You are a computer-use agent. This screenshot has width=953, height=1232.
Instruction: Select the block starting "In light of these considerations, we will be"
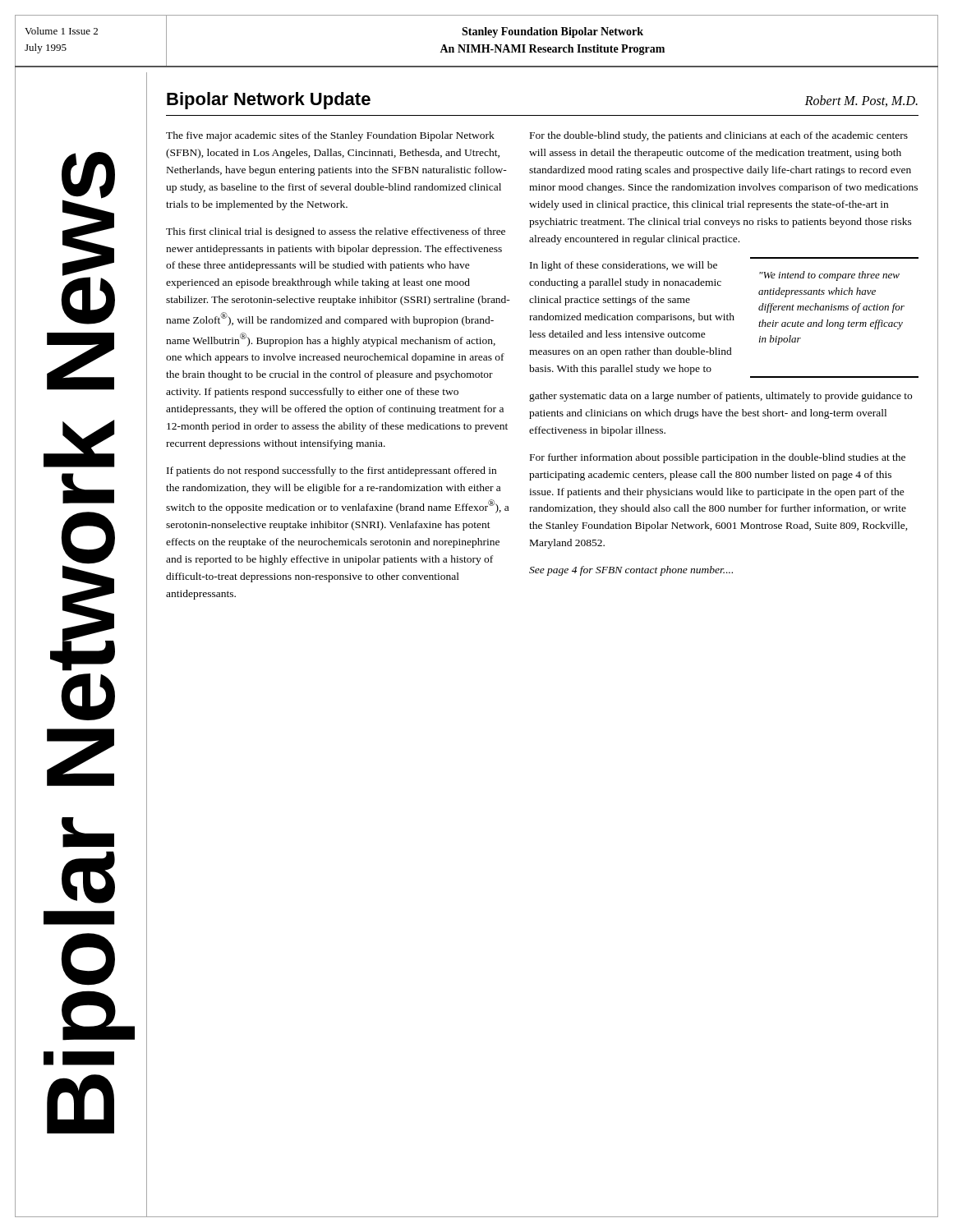(632, 317)
